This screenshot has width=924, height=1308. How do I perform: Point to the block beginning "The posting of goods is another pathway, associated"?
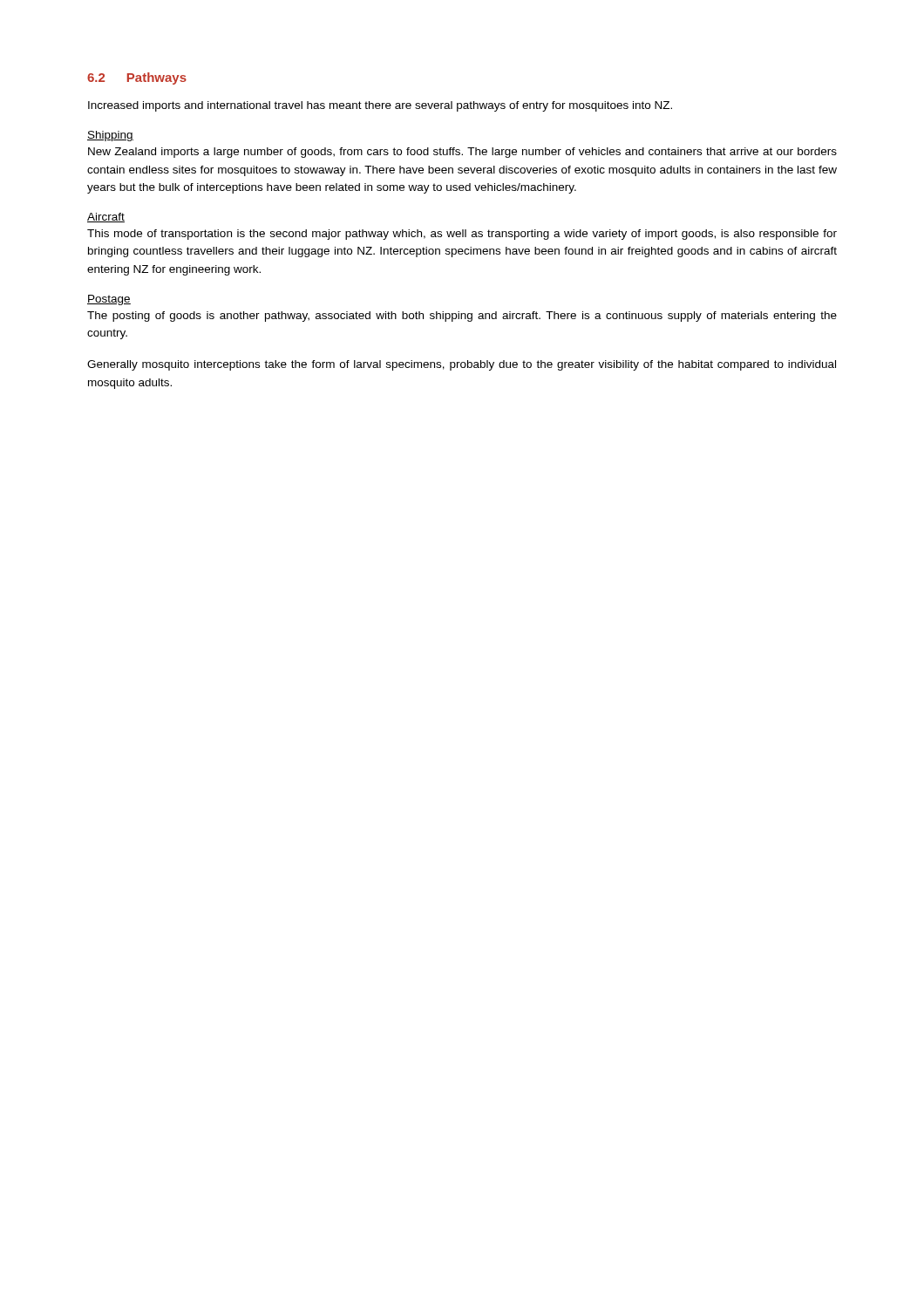tap(462, 324)
